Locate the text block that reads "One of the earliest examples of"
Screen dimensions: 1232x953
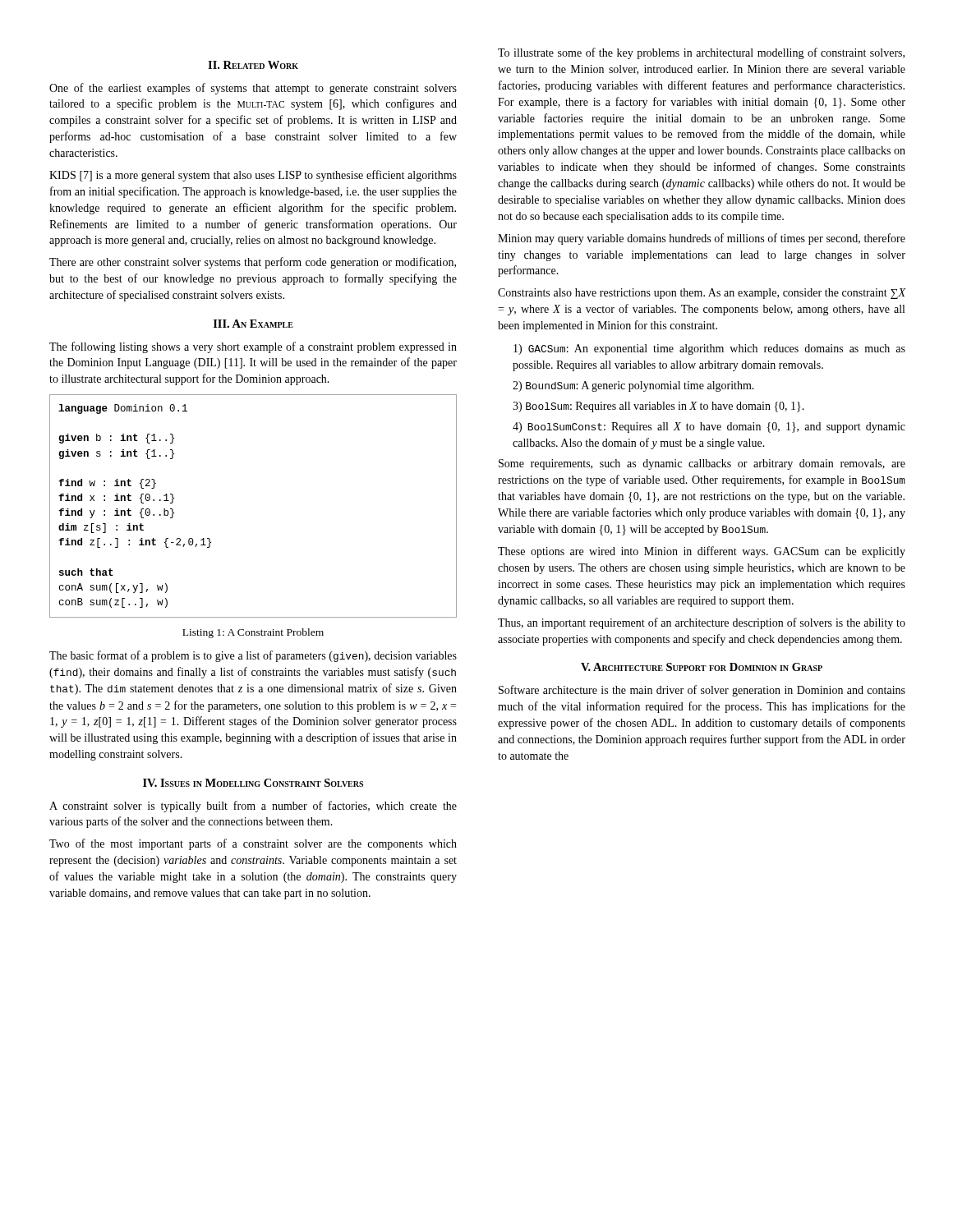point(253,192)
